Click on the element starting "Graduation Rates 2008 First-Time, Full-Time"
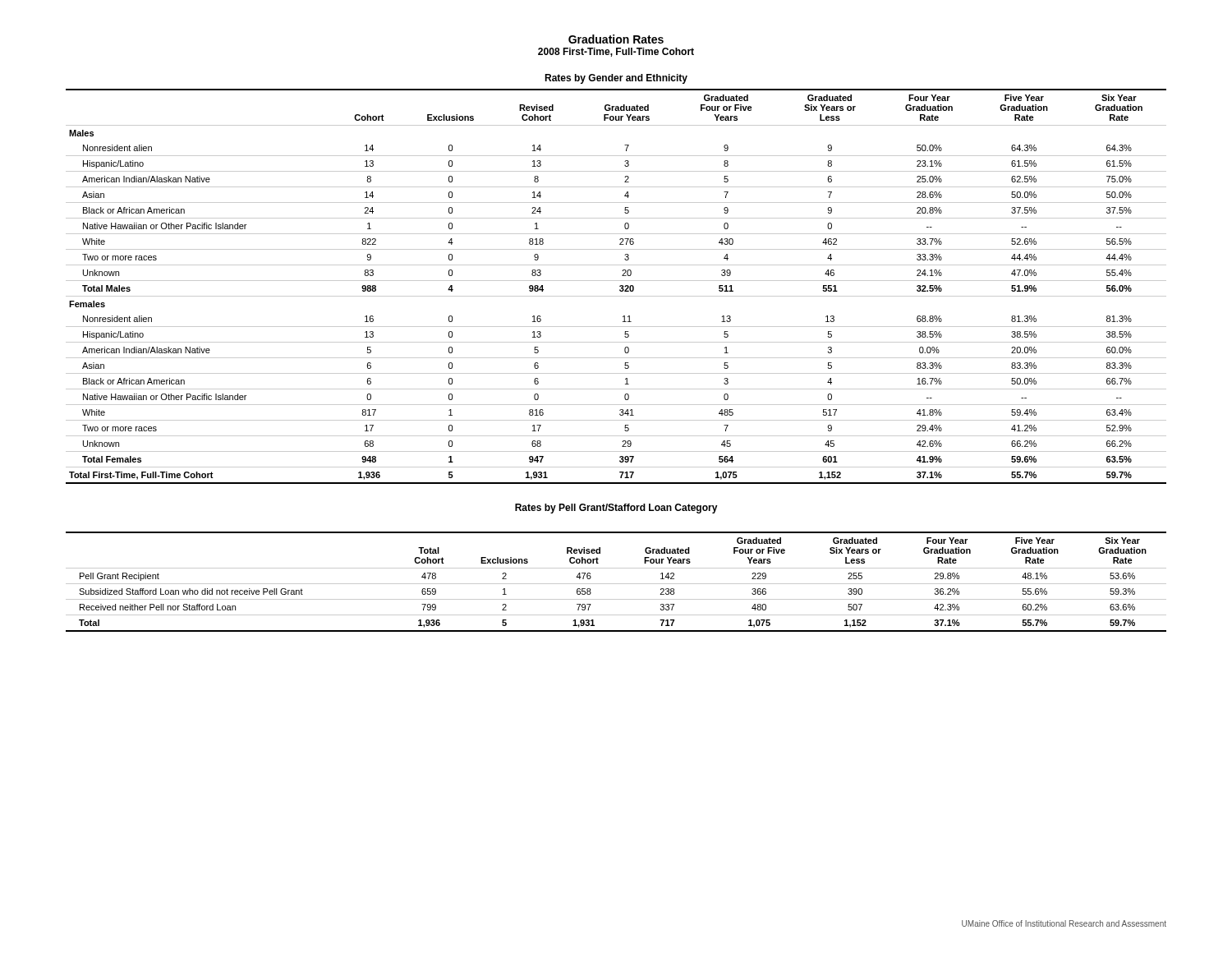The height and width of the screenshot is (953, 1232). coord(616,45)
